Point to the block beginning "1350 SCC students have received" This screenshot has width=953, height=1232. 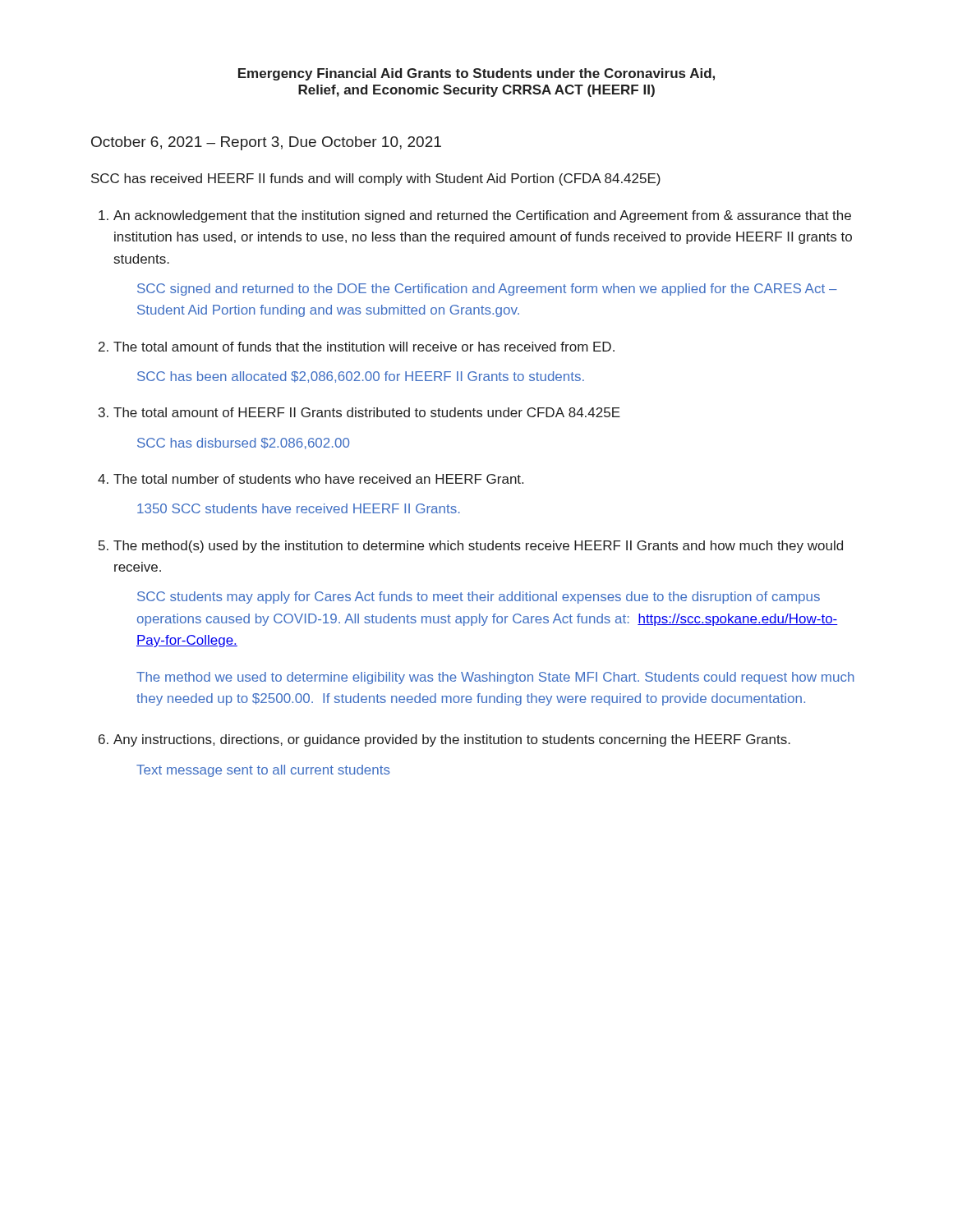coord(299,509)
